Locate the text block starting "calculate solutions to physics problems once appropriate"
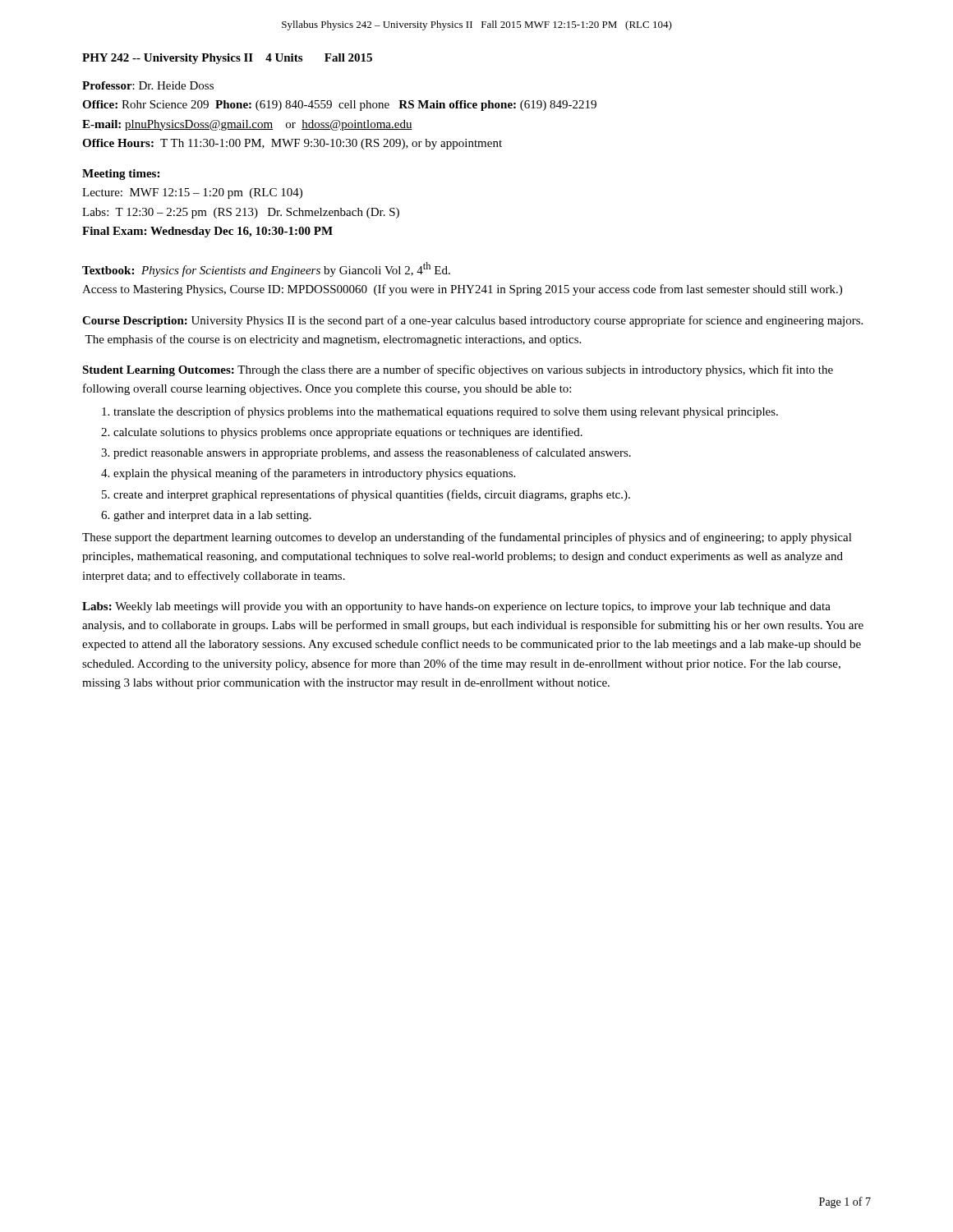 tap(348, 432)
